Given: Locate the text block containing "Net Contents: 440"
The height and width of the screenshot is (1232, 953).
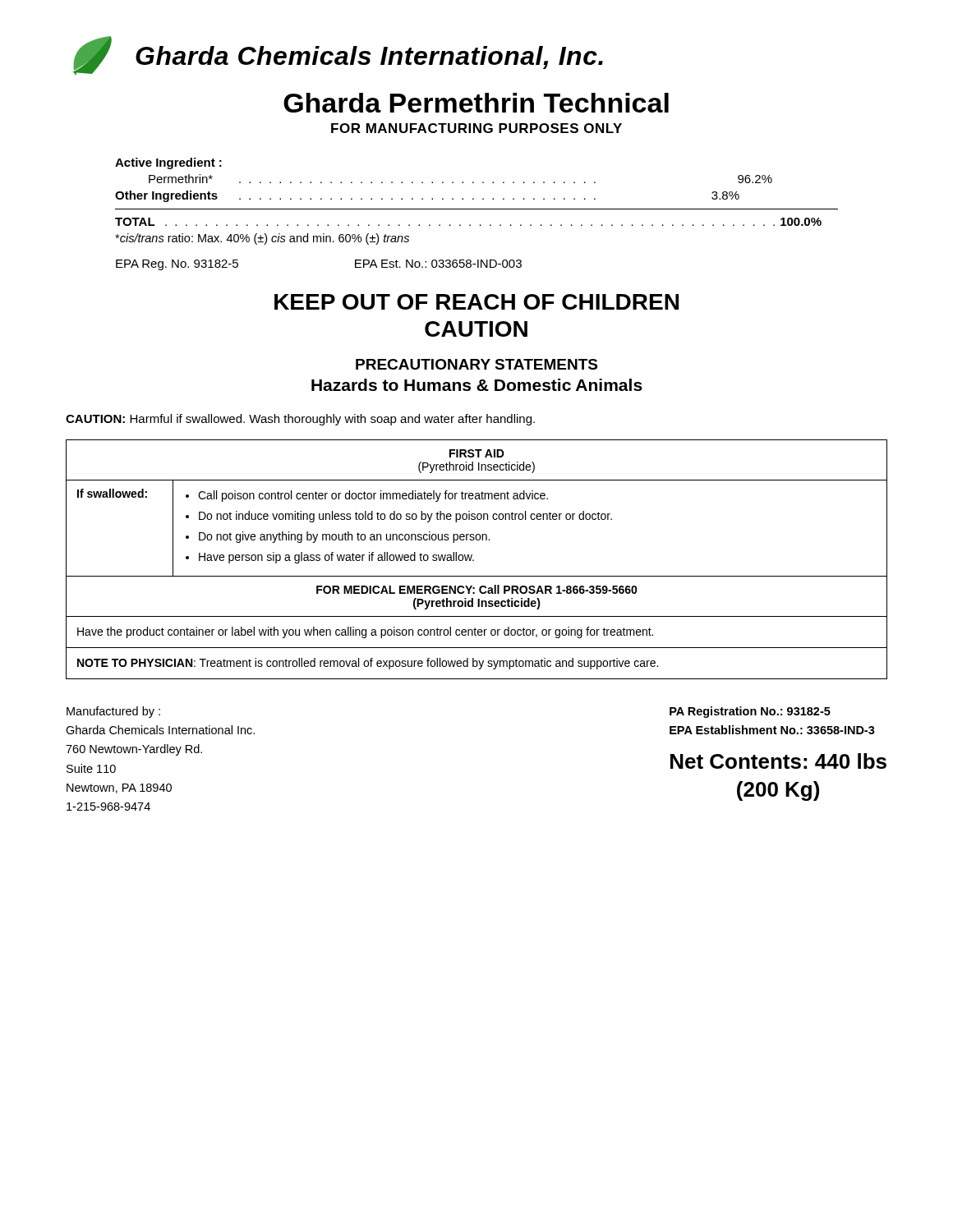Looking at the screenshot, I should click(778, 776).
